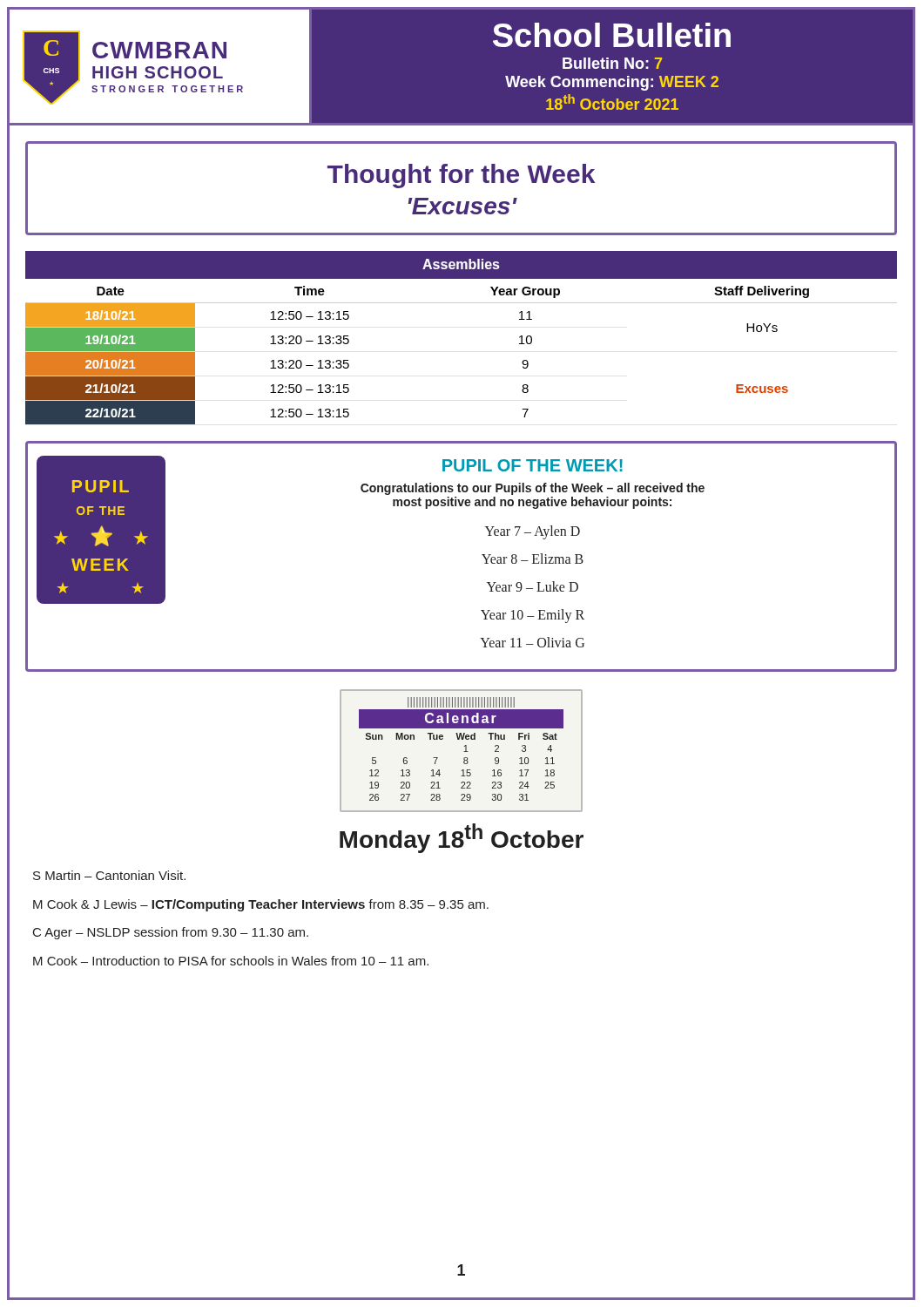The image size is (924, 1307).
Task: Find the text starting "M Cook & J"
Action: tap(261, 904)
